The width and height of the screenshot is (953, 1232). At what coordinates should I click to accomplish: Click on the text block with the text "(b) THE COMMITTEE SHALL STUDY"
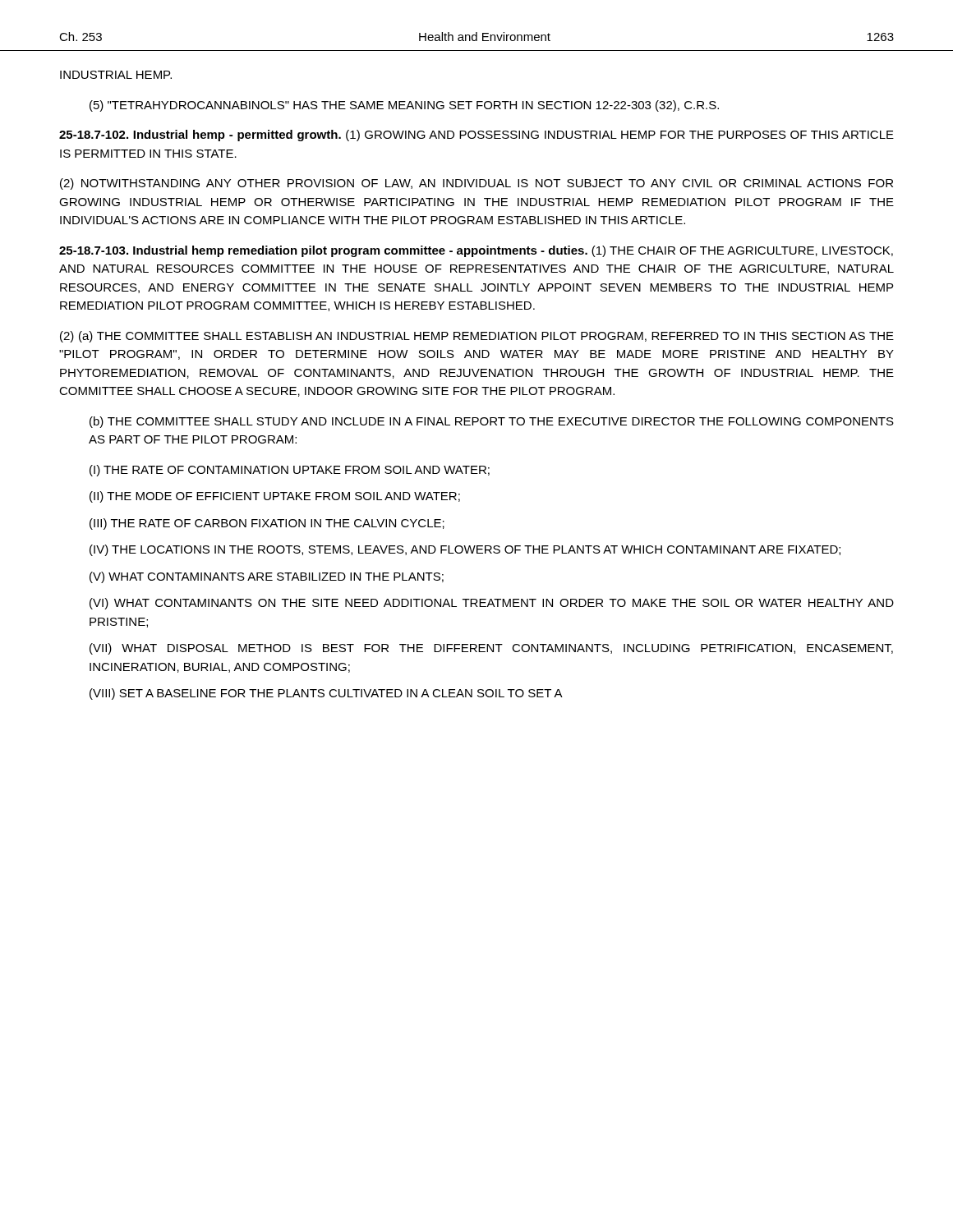coord(491,430)
